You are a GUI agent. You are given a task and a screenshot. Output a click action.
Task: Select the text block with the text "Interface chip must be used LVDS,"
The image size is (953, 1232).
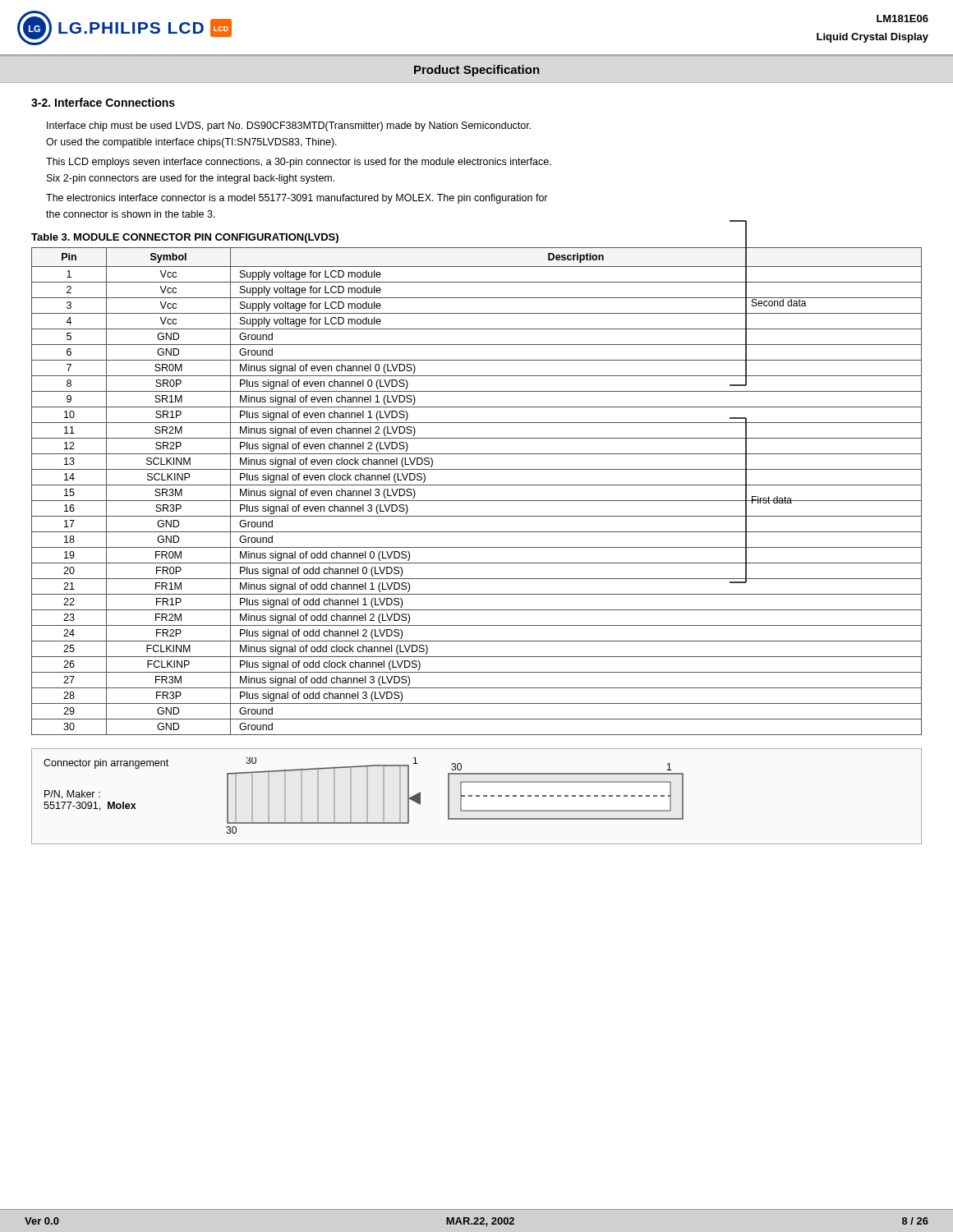tap(289, 134)
